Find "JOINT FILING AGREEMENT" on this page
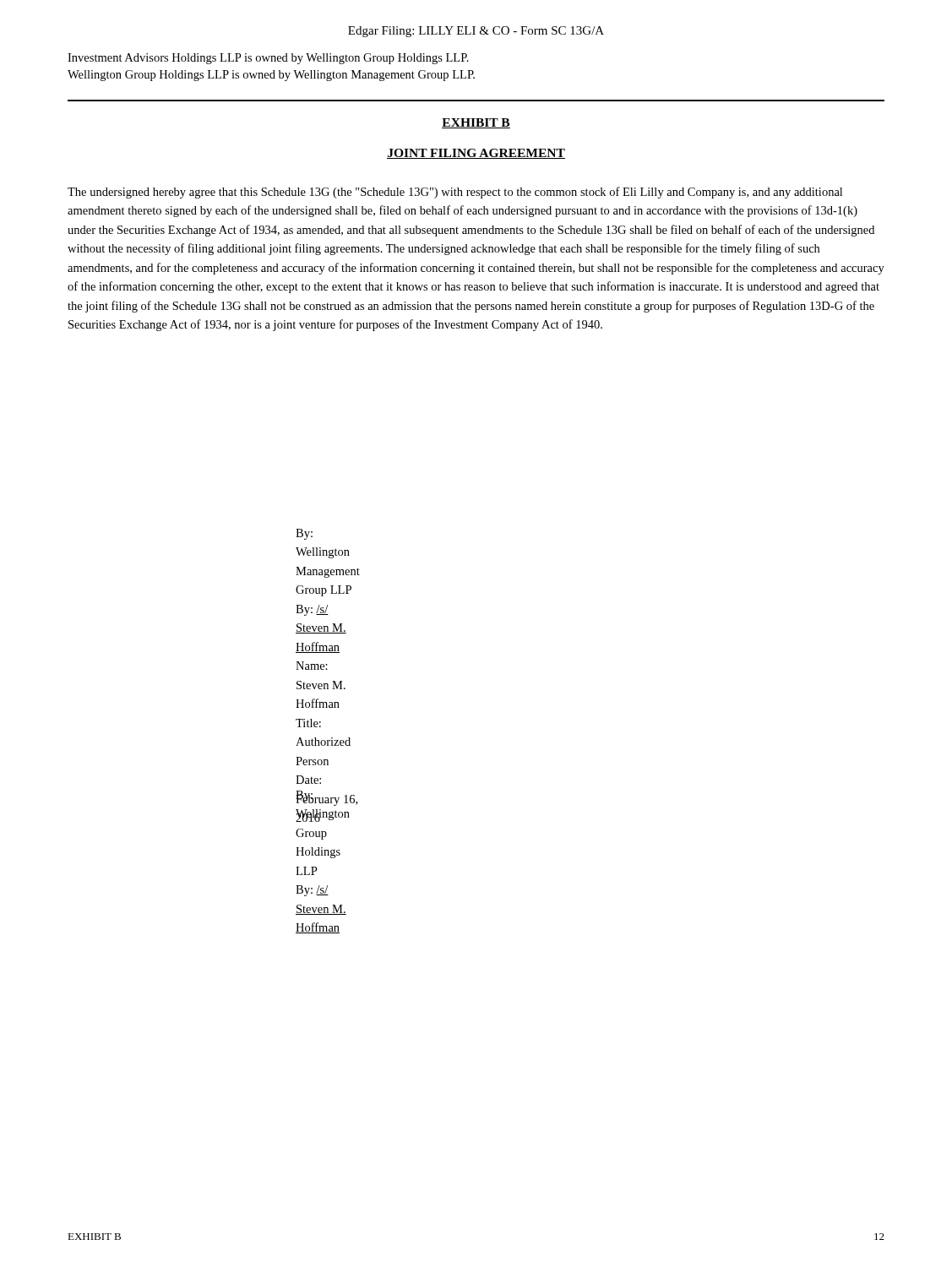This screenshot has height=1267, width=952. point(476,152)
